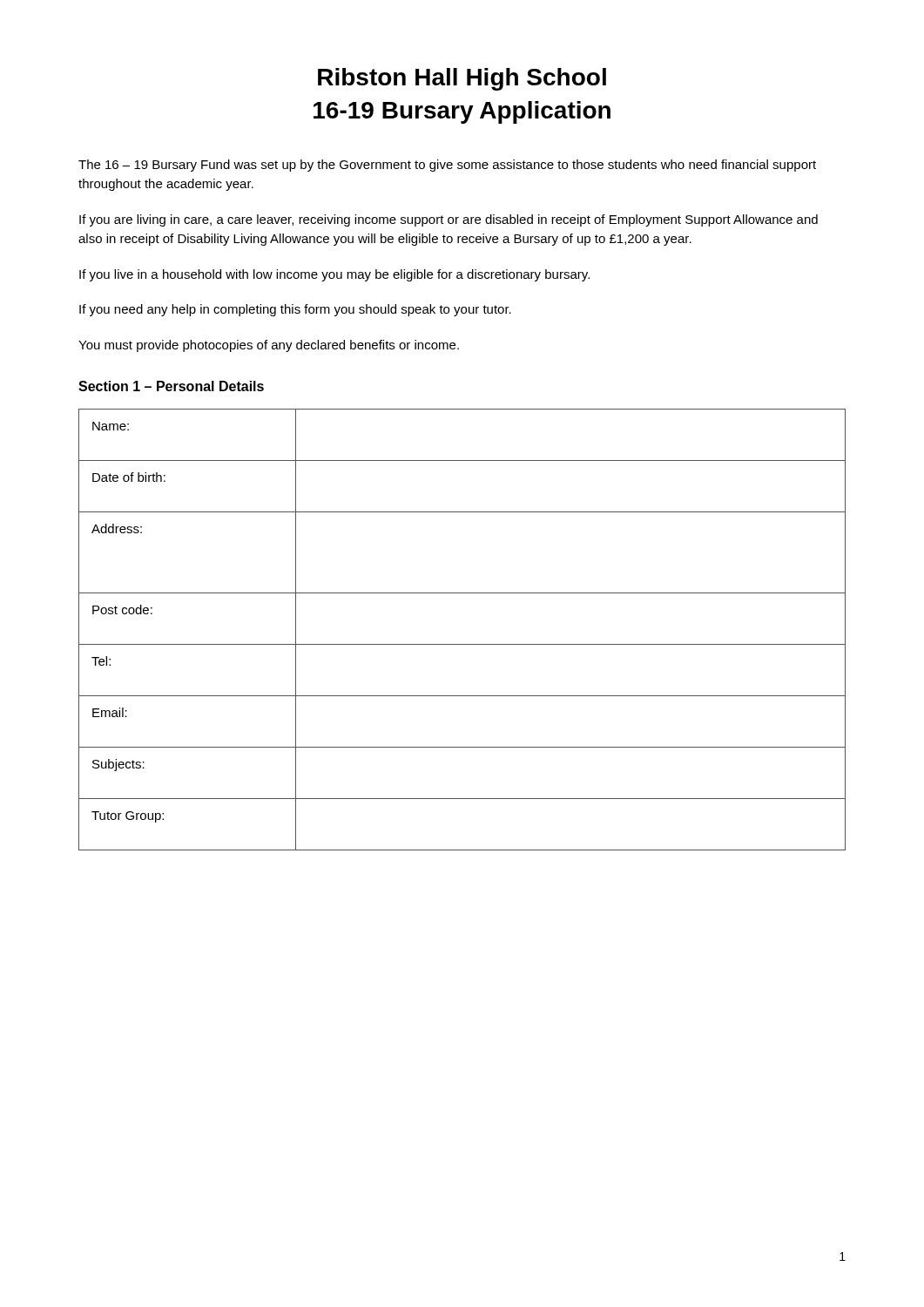Point to the block beginning "The 16 – 19 Bursary Fund"
The width and height of the screenshot is (924, 1307).
point(447,174)
